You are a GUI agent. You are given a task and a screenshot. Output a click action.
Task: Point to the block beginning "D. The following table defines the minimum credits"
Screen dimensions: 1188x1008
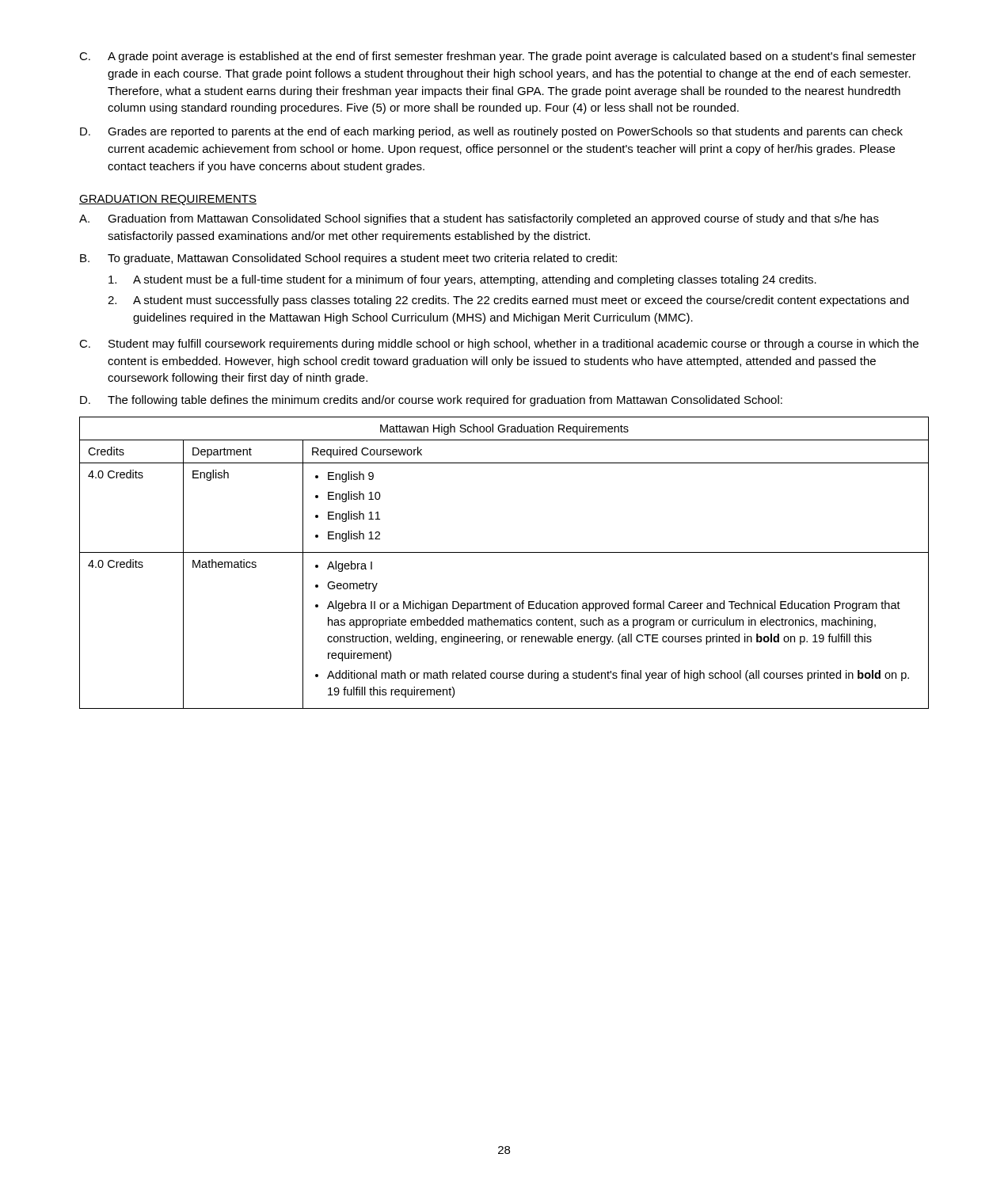504,400
